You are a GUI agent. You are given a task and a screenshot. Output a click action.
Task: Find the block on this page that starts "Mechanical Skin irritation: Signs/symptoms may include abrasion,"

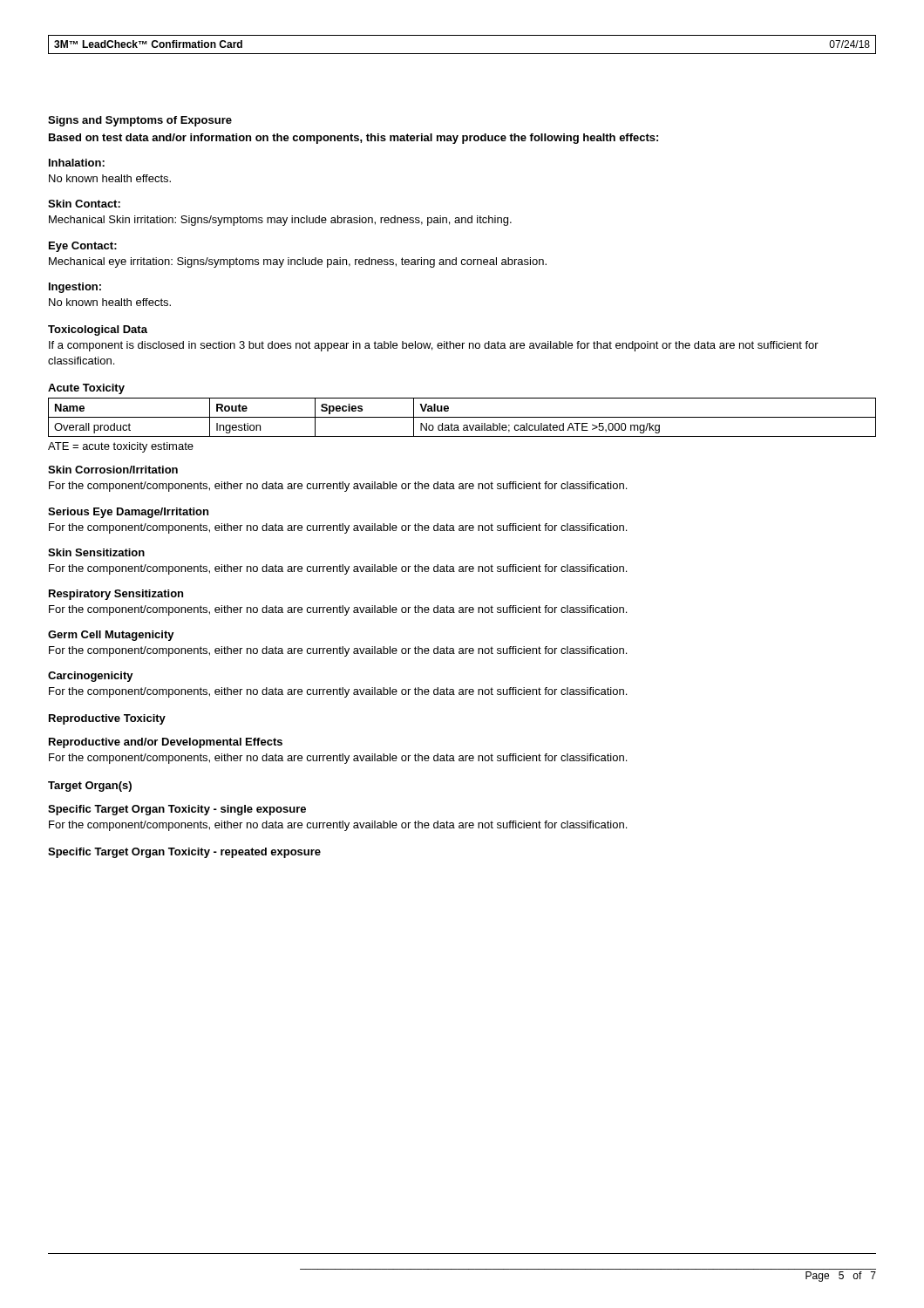point(280,220)
